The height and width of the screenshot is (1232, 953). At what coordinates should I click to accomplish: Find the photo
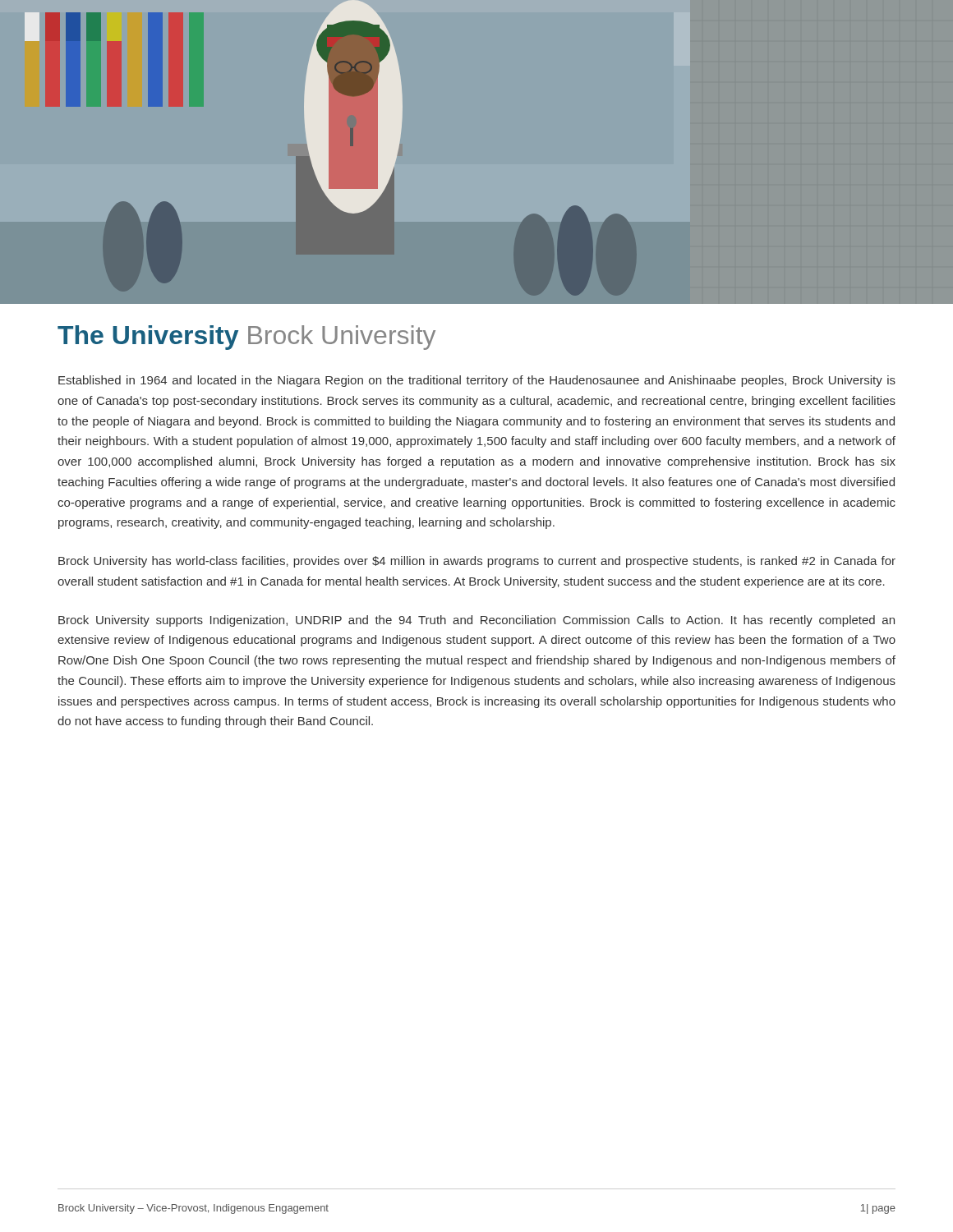point(476,152)
